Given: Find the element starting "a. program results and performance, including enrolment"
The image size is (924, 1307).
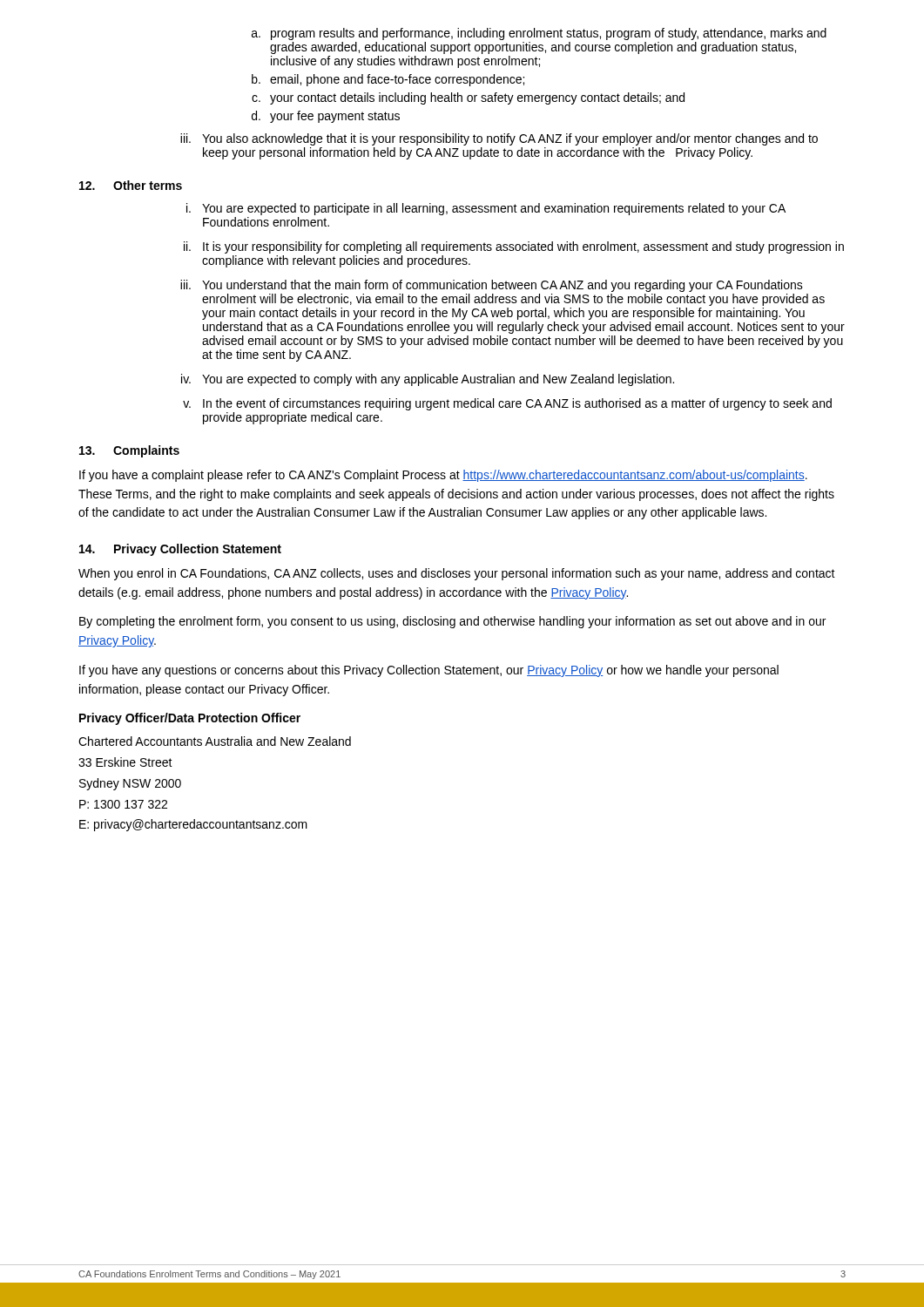Looking at the screenshot, I should tap(540, 47).
